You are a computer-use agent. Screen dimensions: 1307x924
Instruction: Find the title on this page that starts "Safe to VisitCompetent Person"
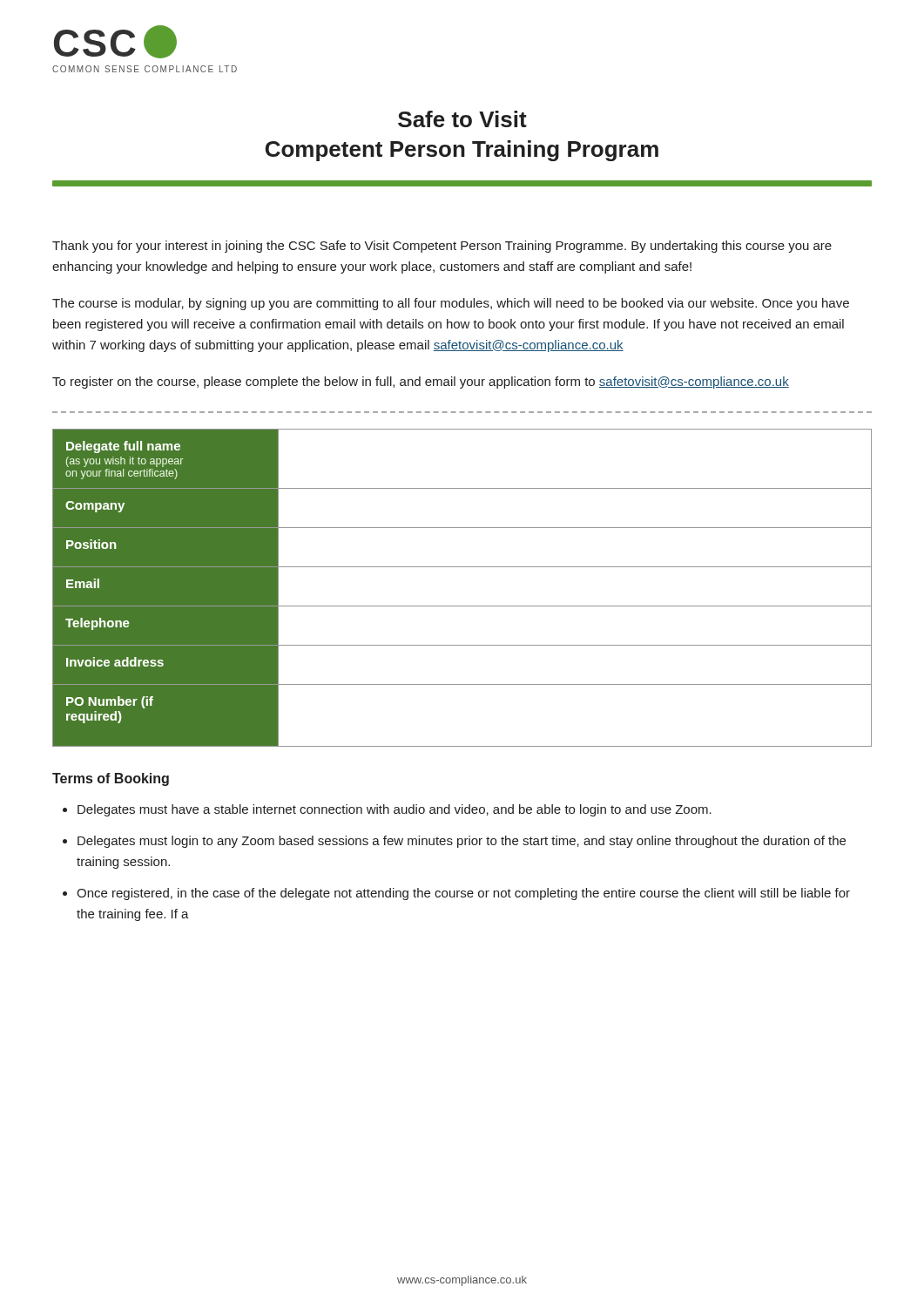[462, 135]
